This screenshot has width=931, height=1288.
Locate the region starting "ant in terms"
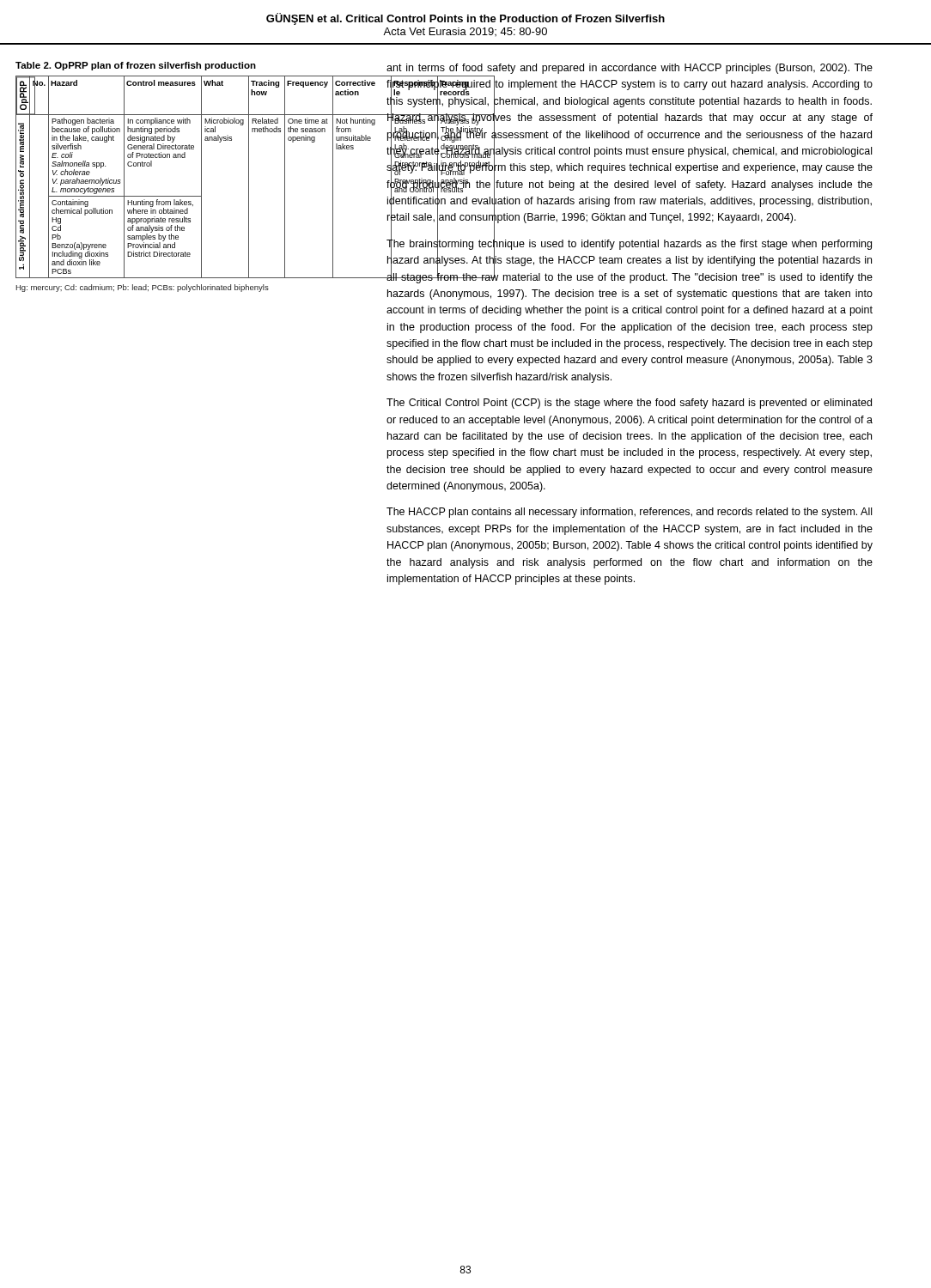coord(630,143)
